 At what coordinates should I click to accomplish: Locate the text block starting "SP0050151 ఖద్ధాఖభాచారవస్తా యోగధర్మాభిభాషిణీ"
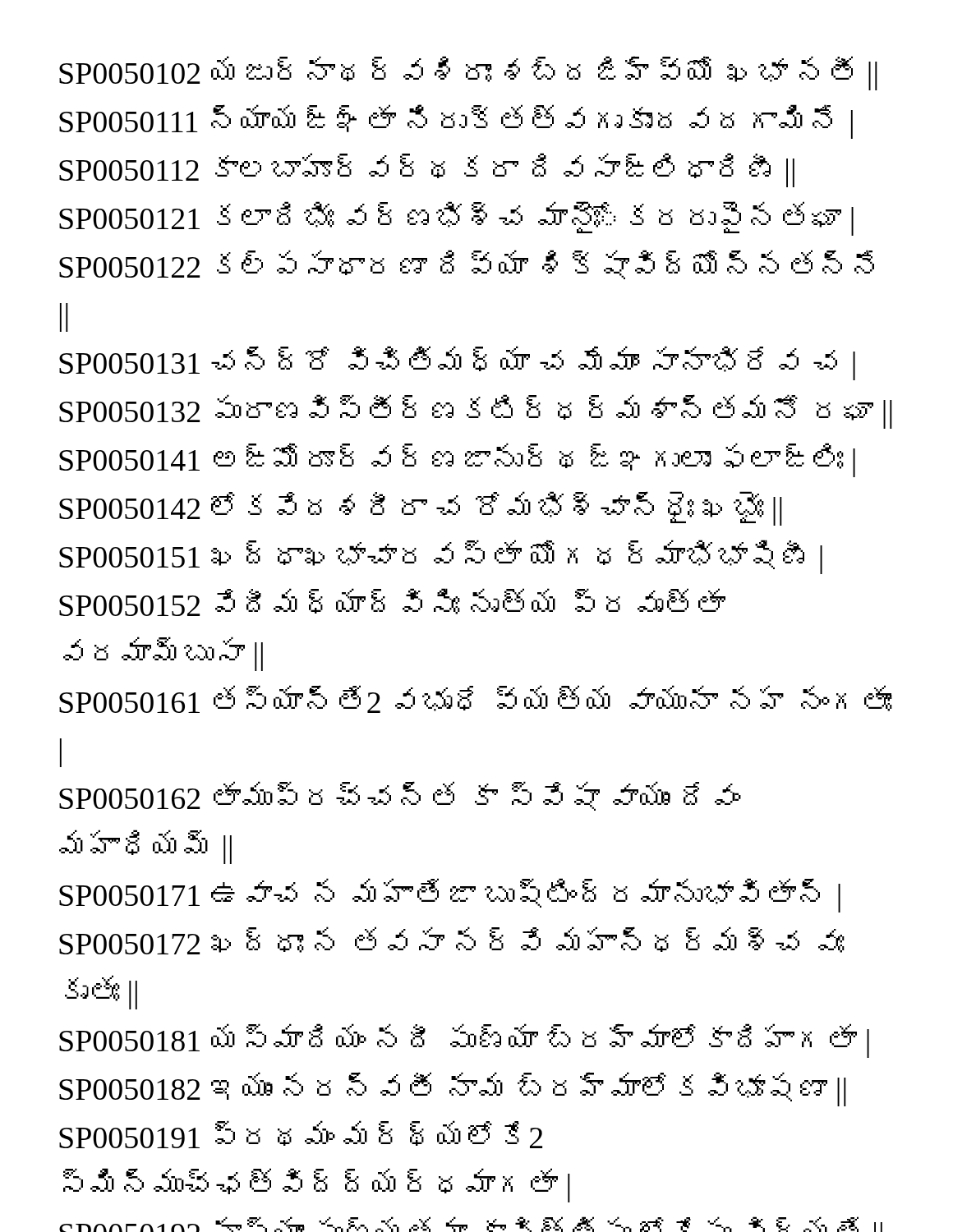point(441,557)
